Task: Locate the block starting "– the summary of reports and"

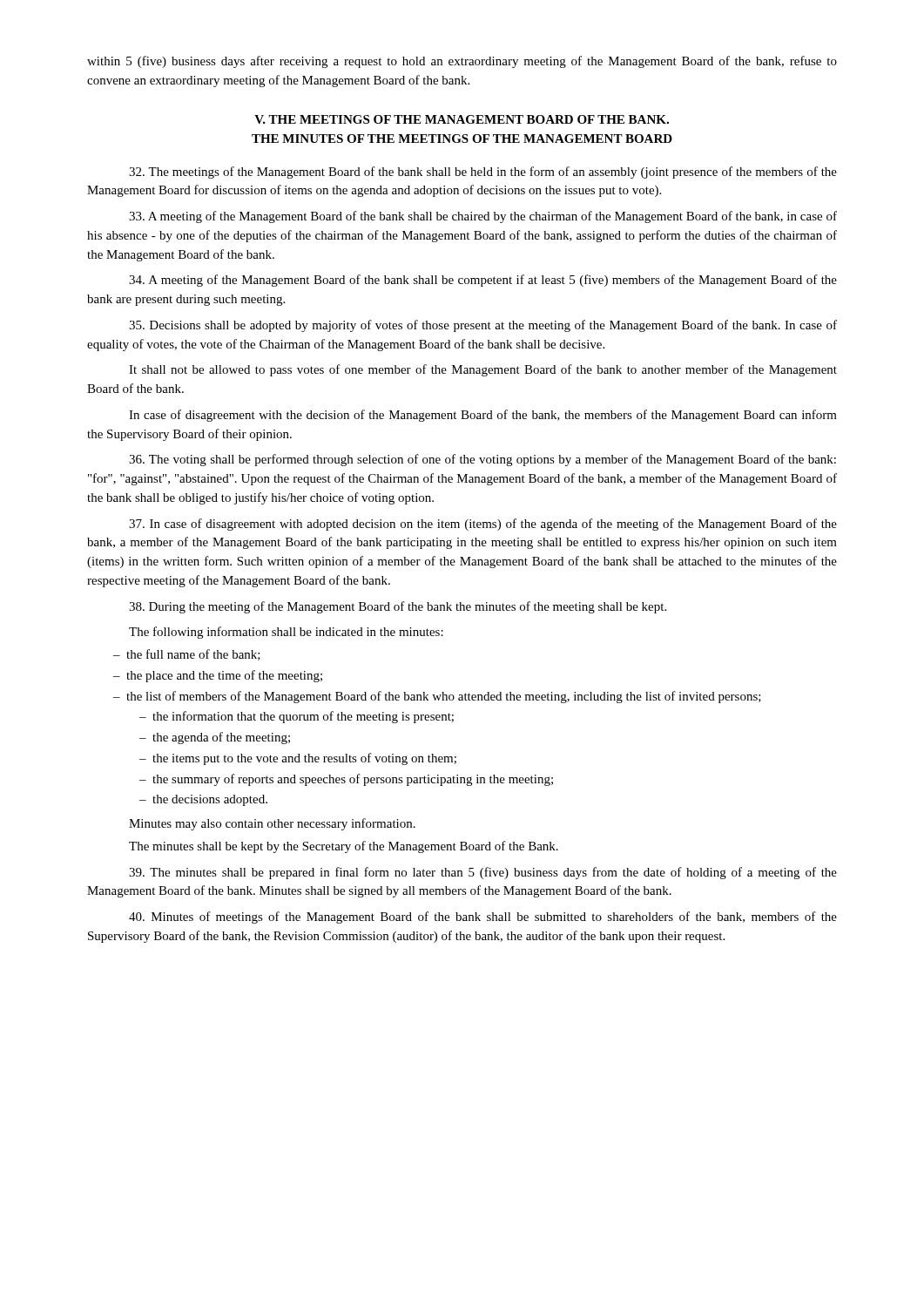Action: coord(488,779)
